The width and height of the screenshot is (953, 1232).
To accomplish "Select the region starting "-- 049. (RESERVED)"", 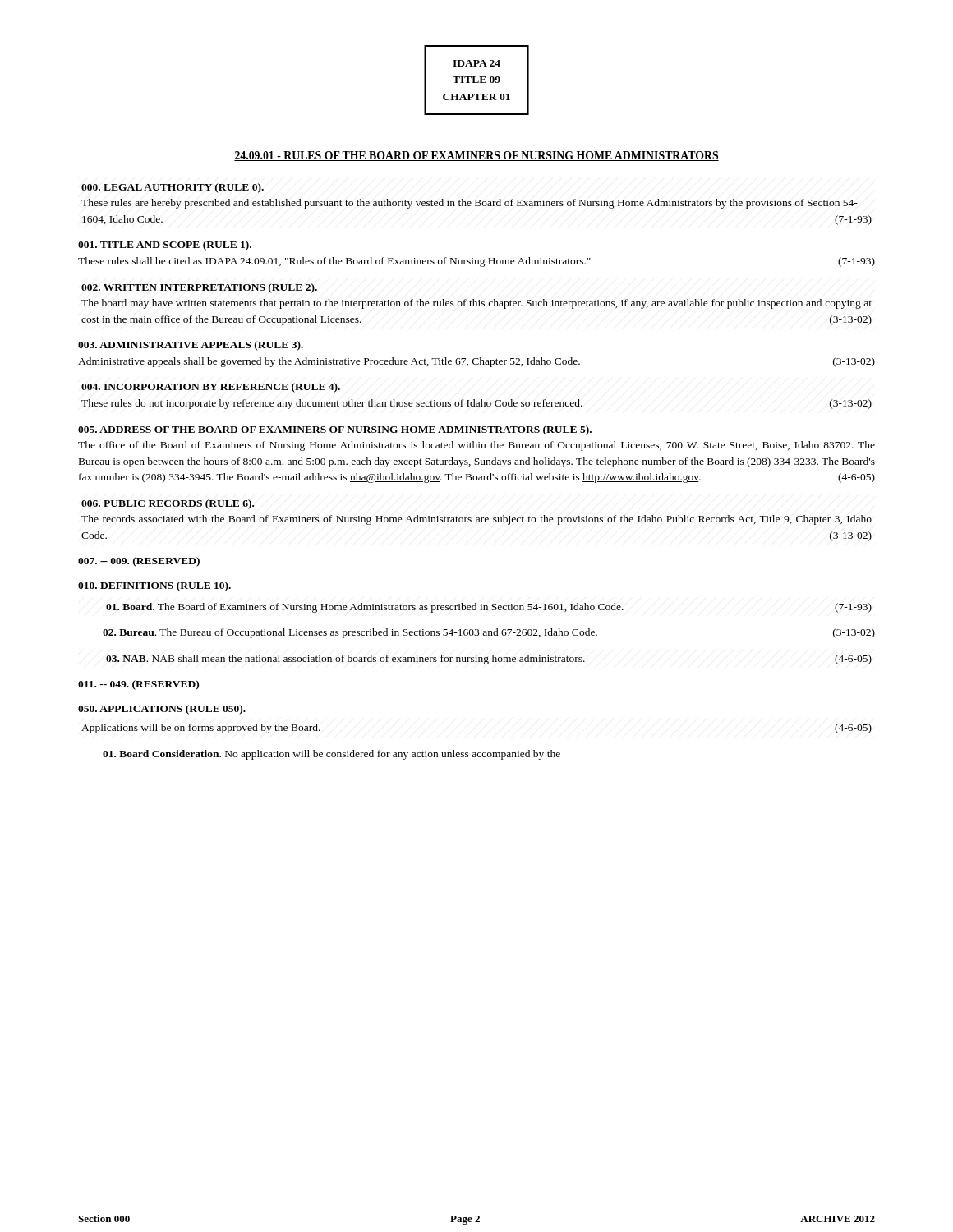I will point(138,685).
